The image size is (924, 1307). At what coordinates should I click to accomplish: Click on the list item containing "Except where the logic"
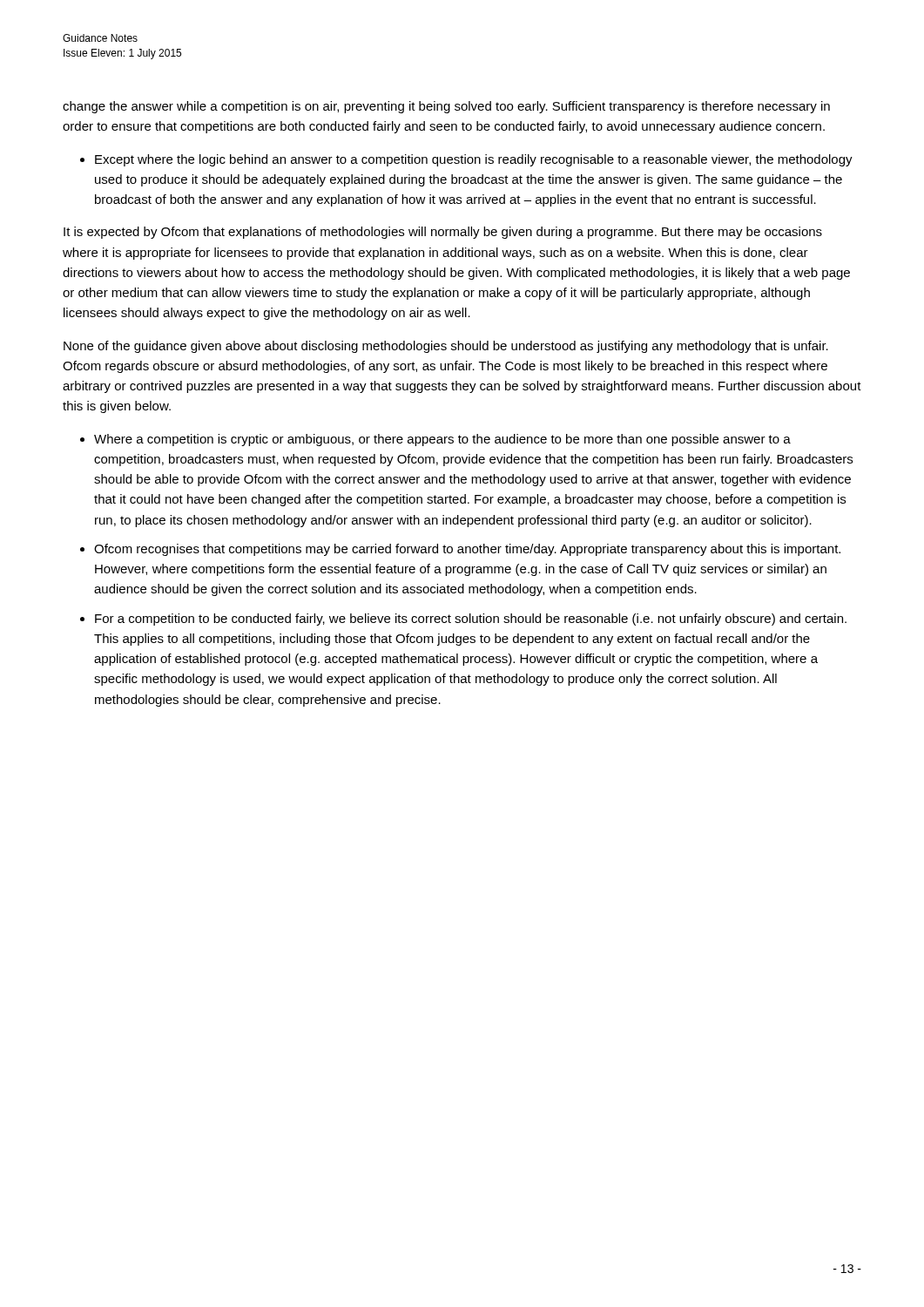click(x=473, y=179)
